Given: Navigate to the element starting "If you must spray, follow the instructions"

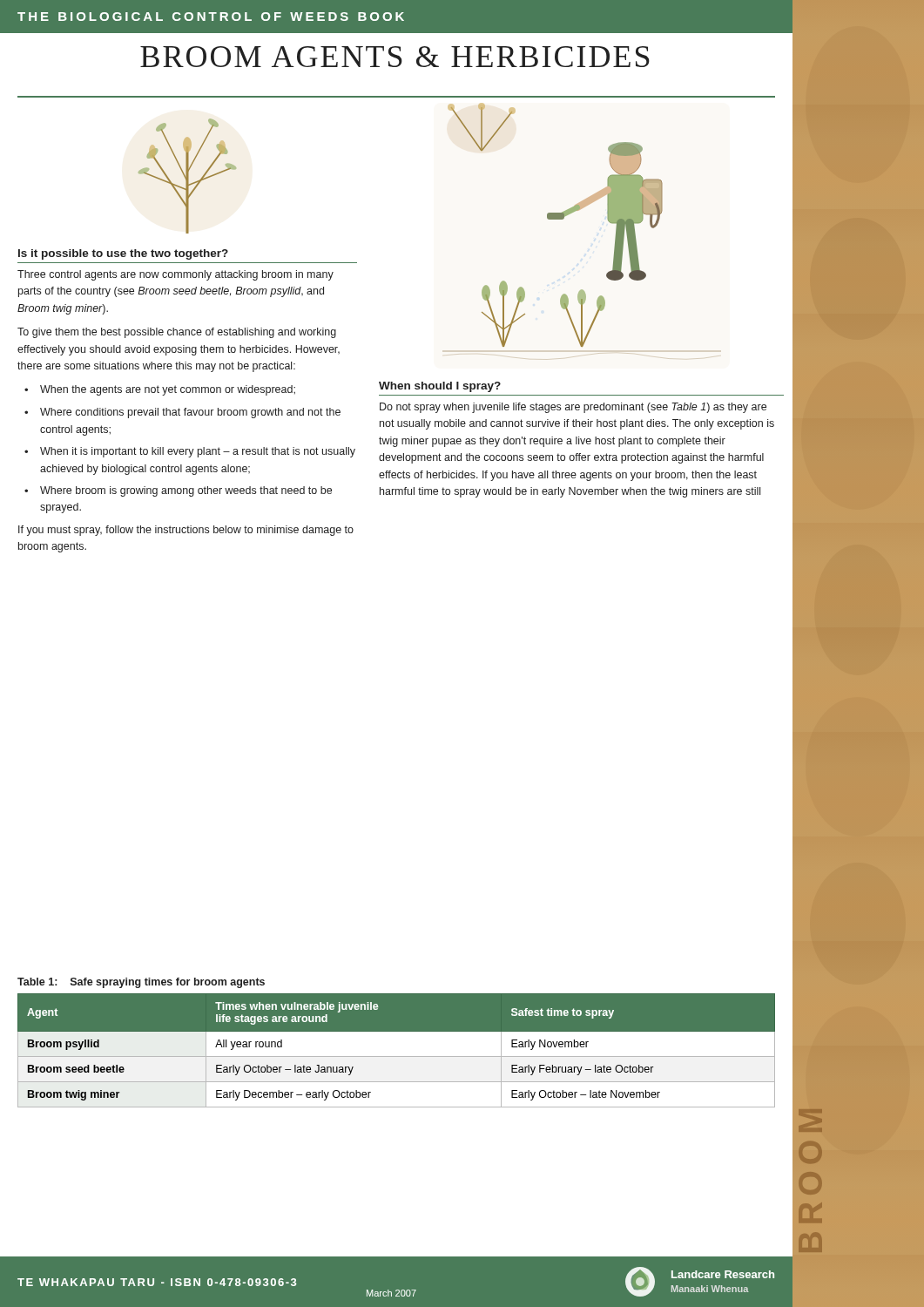Looking at the screenshot, I should (x=186, y=538).
